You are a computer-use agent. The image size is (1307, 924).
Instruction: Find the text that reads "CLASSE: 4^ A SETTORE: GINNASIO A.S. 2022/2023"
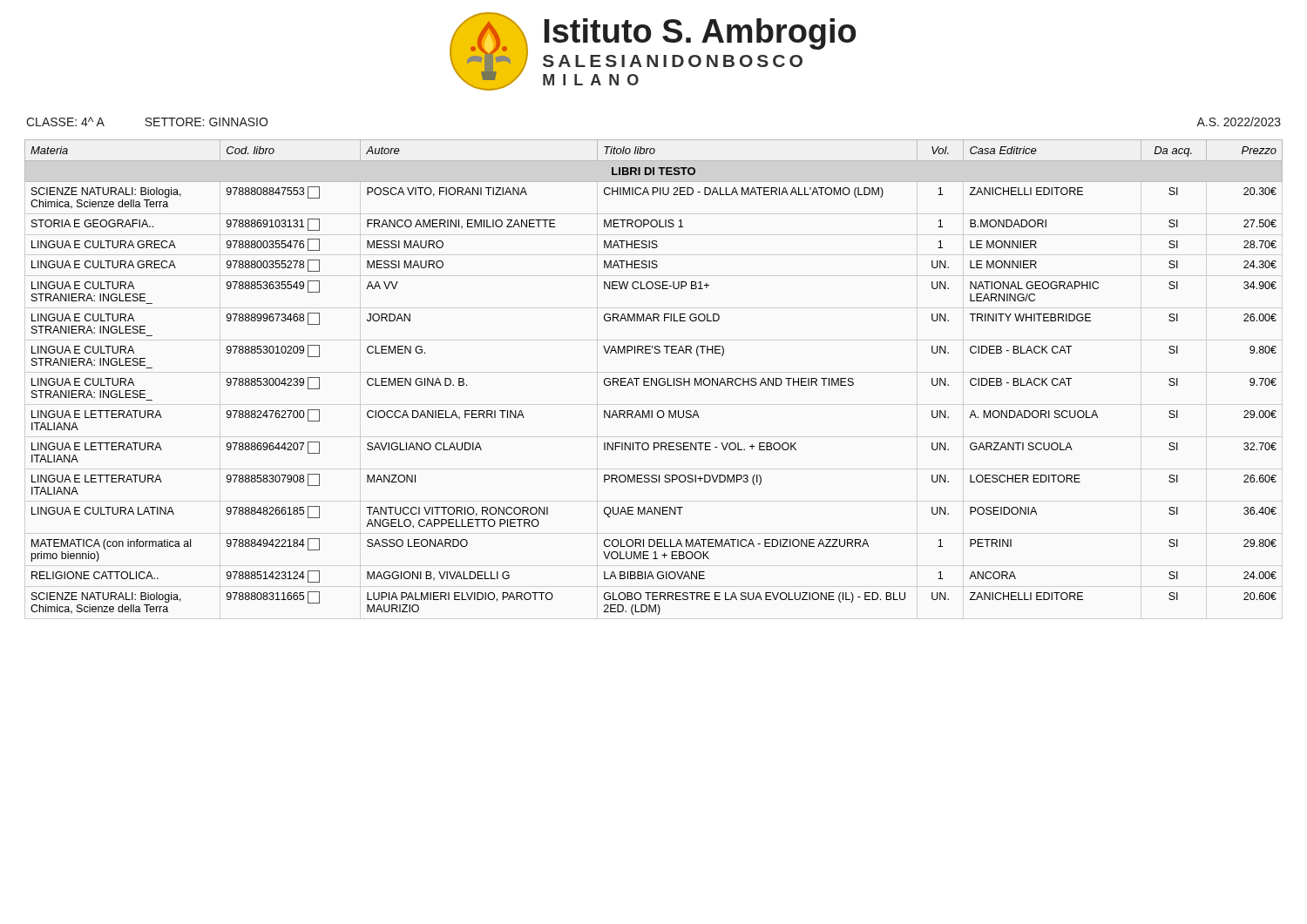point(61,121)
